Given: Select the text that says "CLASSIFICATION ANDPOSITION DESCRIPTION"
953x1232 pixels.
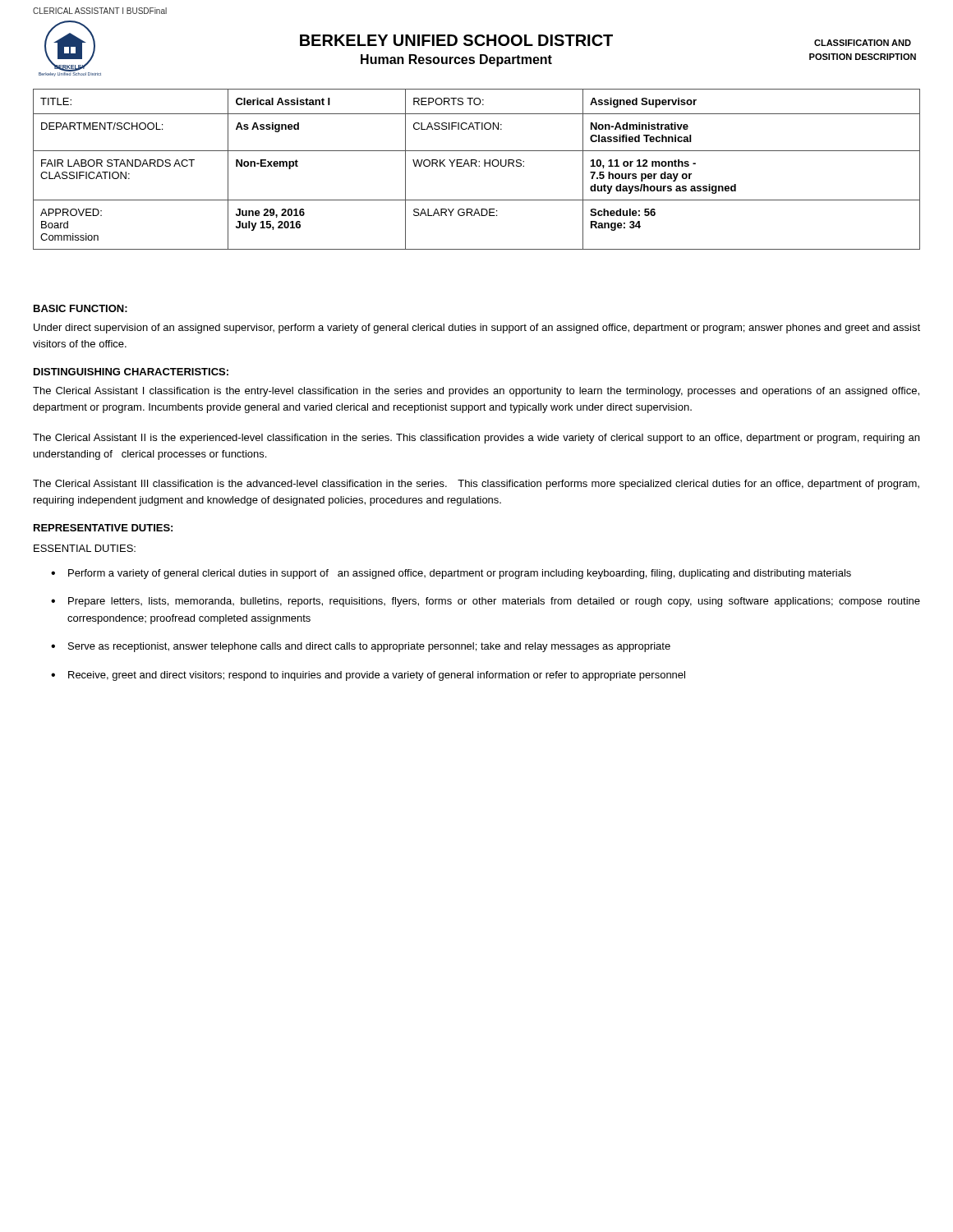Looking at the screenshot, I should (x=863, y=50).
